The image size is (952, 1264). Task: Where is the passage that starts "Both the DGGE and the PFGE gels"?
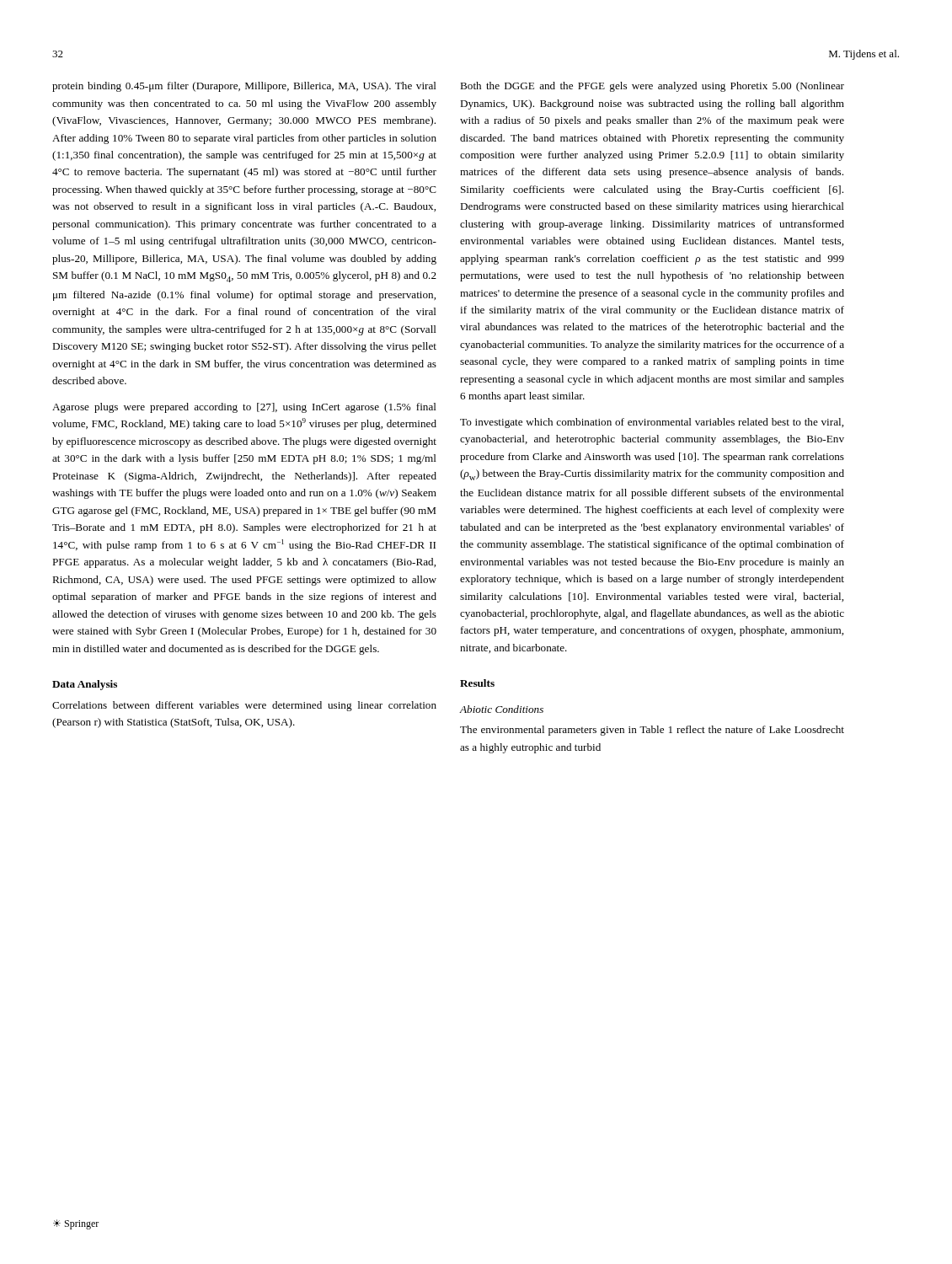tap(652, 241)
